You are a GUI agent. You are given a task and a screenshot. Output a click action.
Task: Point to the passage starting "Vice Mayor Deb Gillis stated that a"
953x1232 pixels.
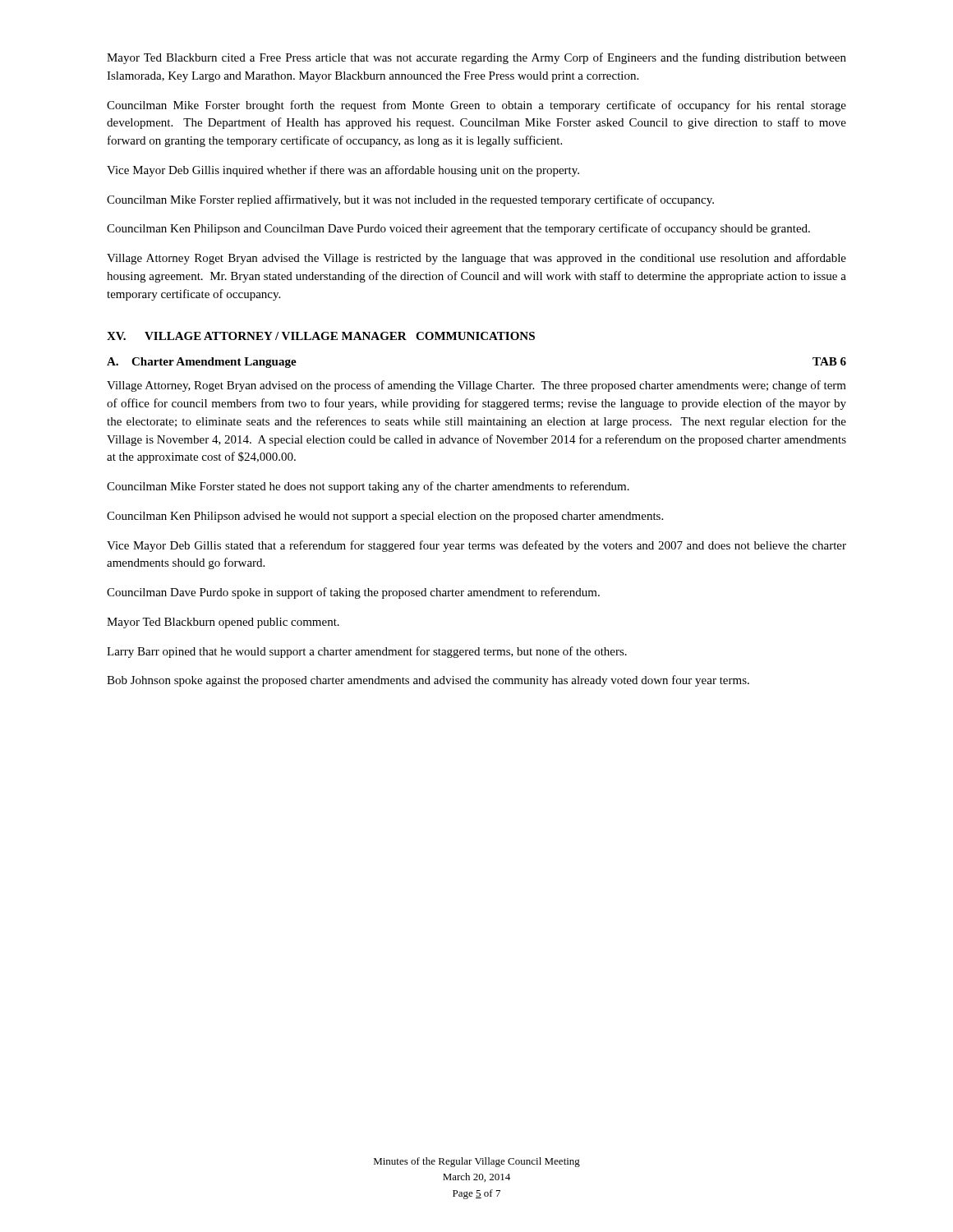click(476, 554)
